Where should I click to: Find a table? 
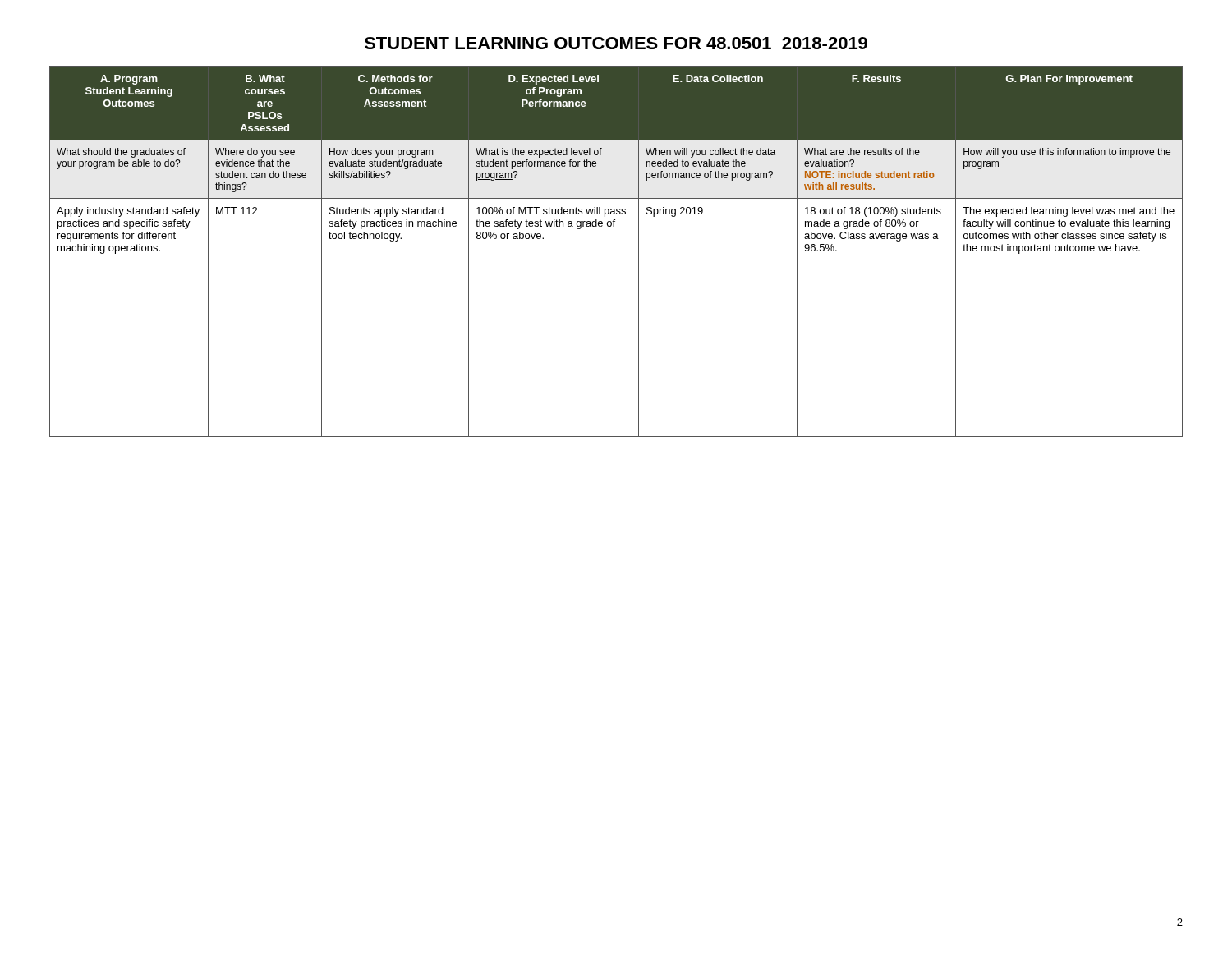click(x=616, y=251)
